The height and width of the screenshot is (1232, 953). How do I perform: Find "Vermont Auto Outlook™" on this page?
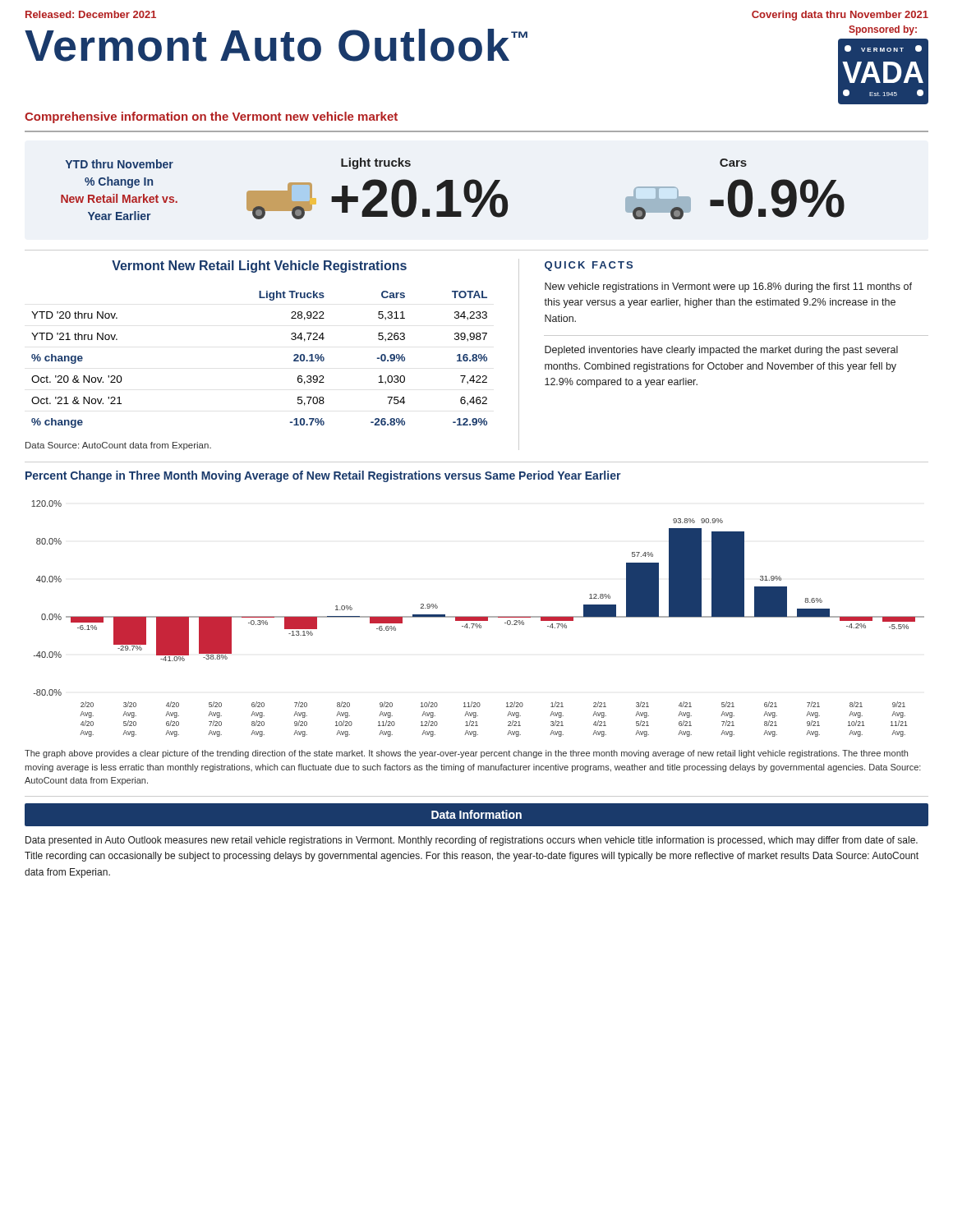[278, 45]
